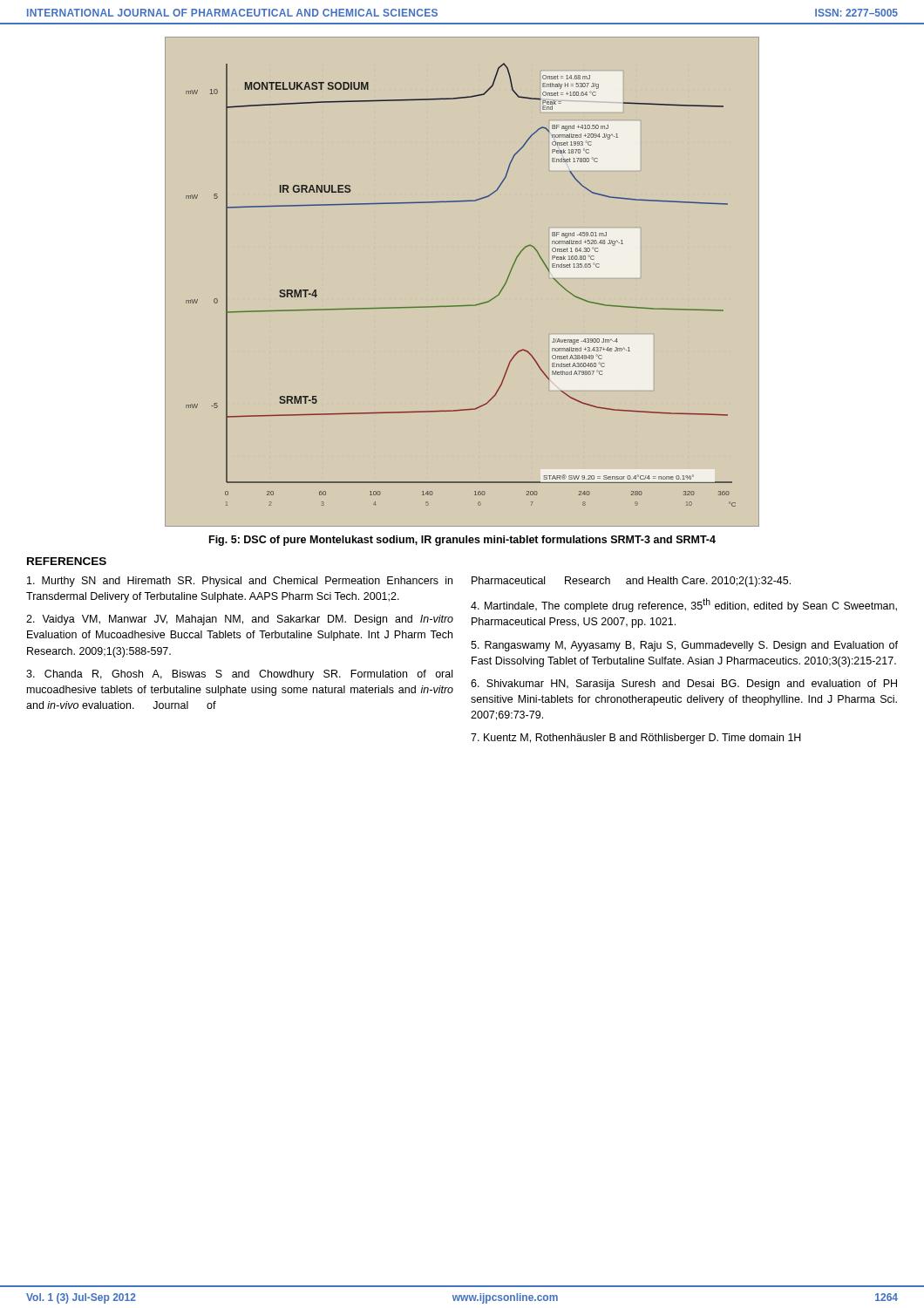924x1308 pixels.
Task: Find the region starting "7. Kuentz M, Rothenhäusler B"
Action: point(636,738)
